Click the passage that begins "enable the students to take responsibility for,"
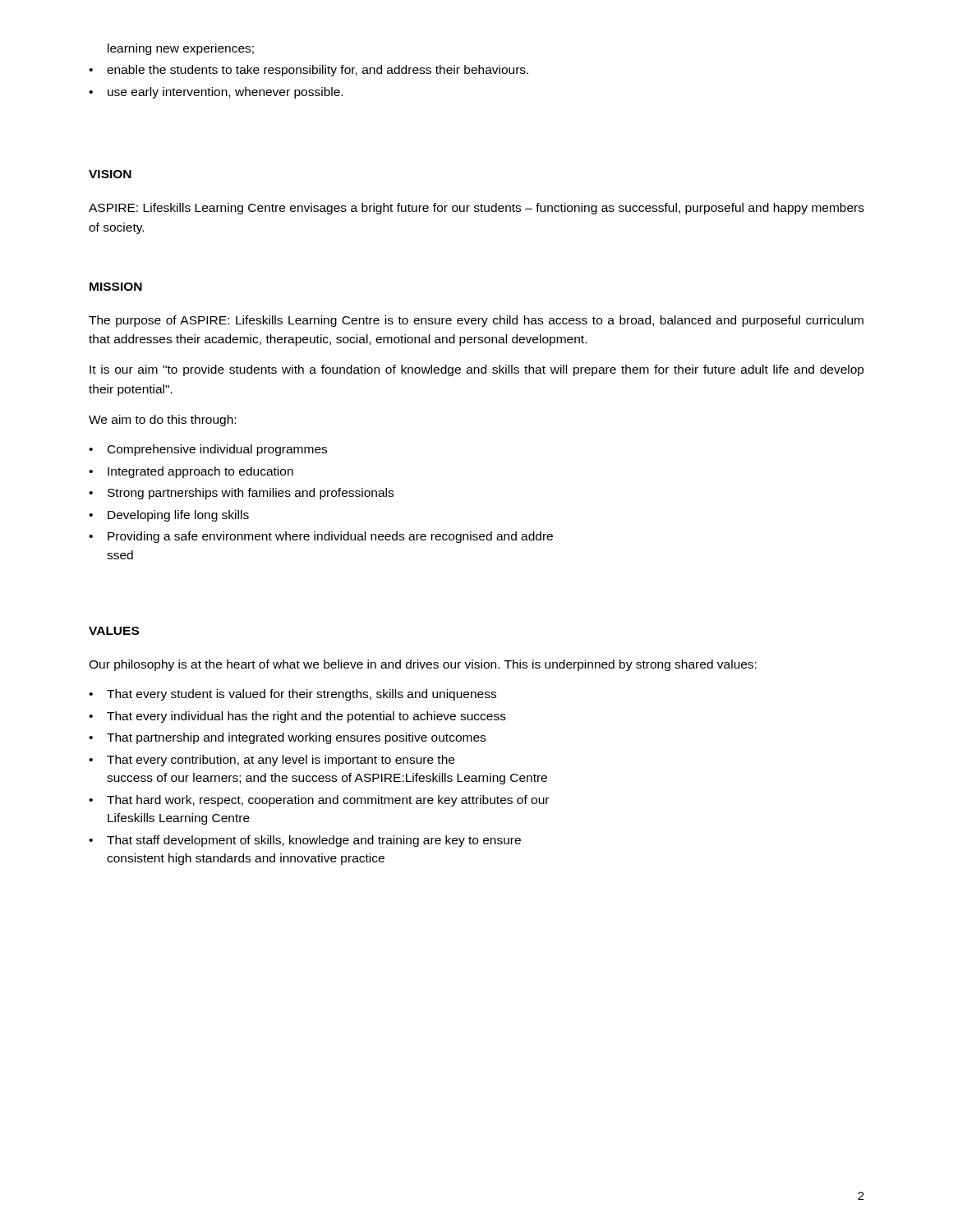 (318, 70)
